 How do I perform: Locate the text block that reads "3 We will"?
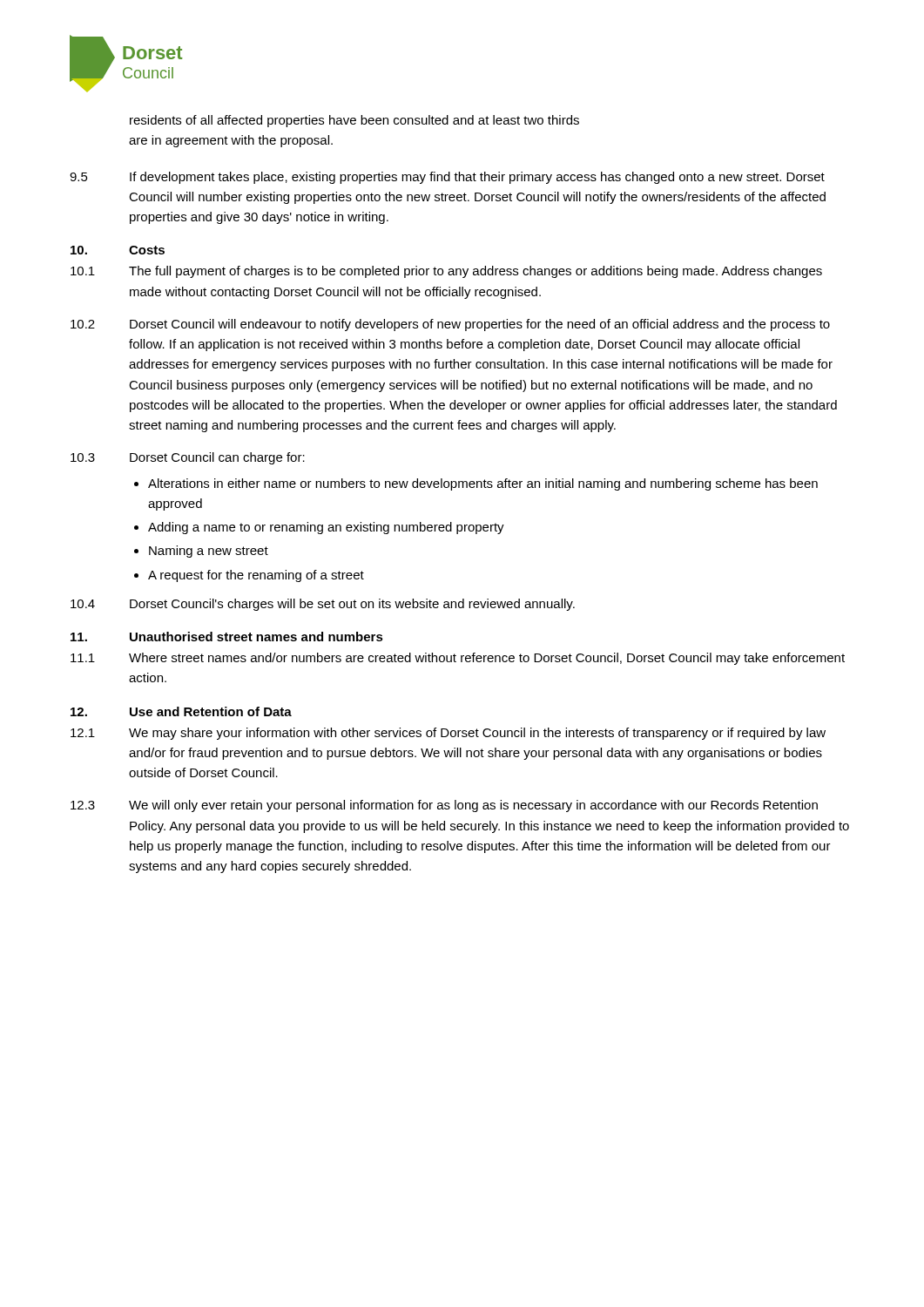click(462, 835)
